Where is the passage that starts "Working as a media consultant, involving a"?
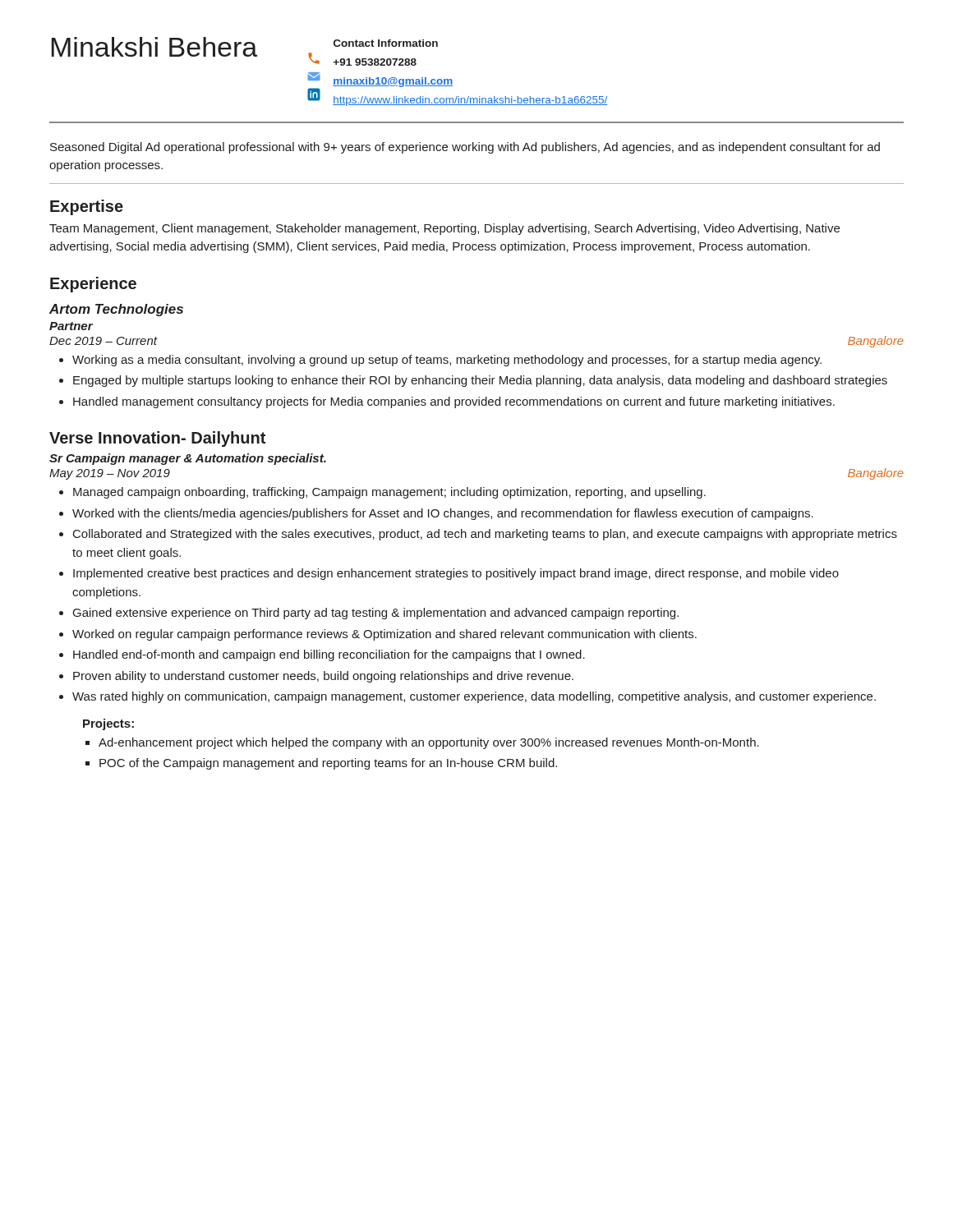 [447, 359]
